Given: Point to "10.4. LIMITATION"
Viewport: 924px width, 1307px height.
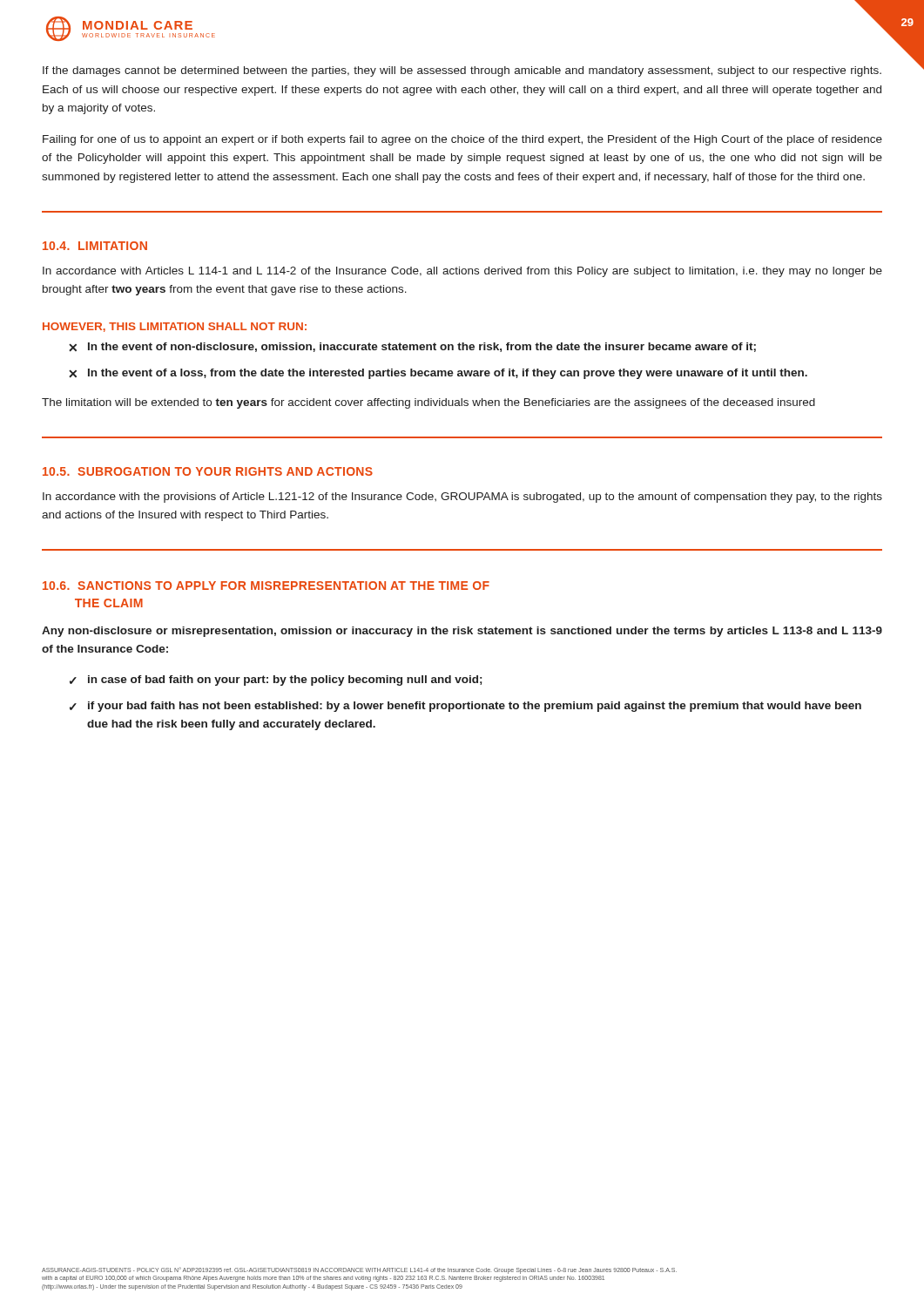Looking at the screenshot, I should pos(95,245).
